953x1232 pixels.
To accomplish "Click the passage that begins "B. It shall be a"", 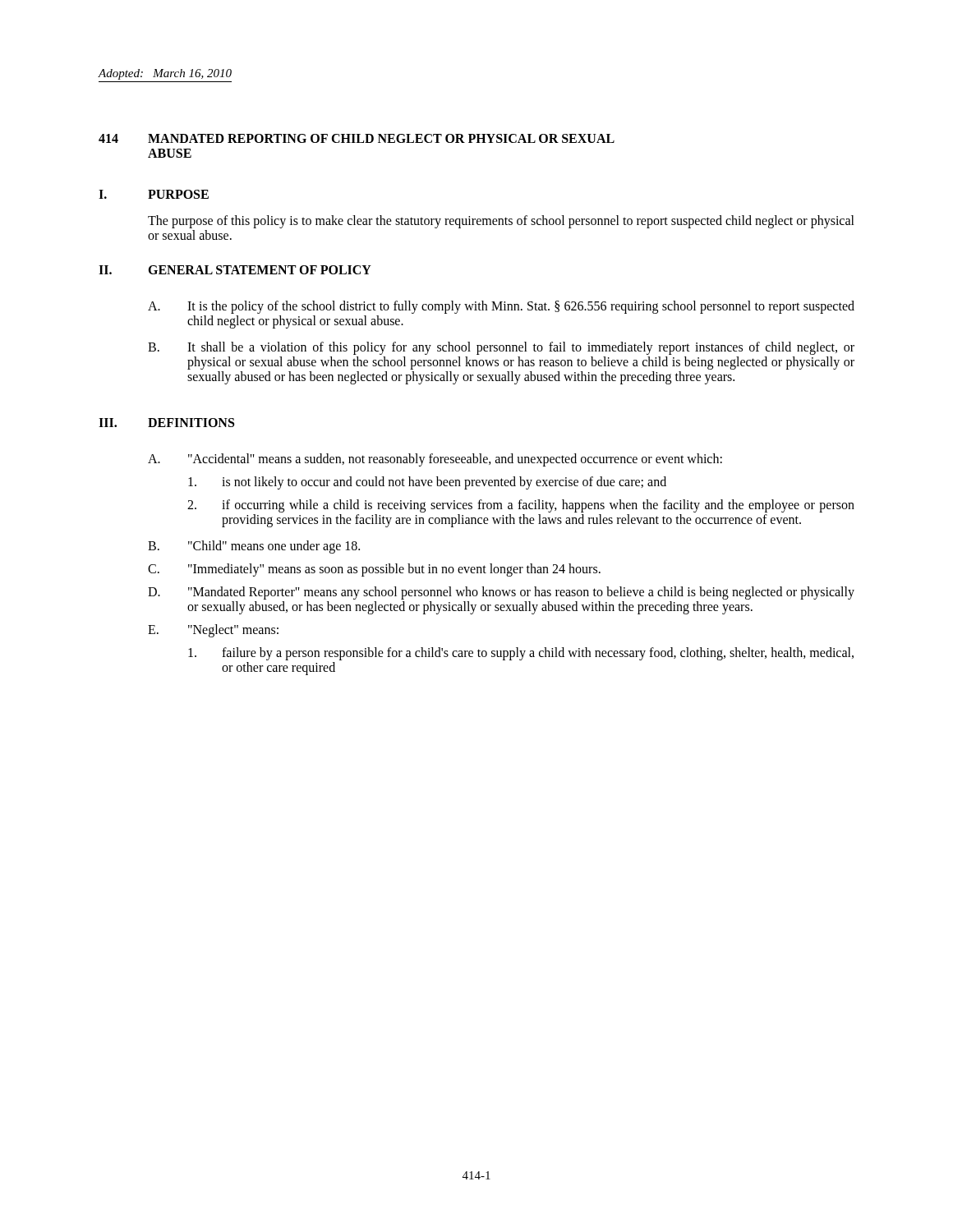I will [x=501, y=362].
